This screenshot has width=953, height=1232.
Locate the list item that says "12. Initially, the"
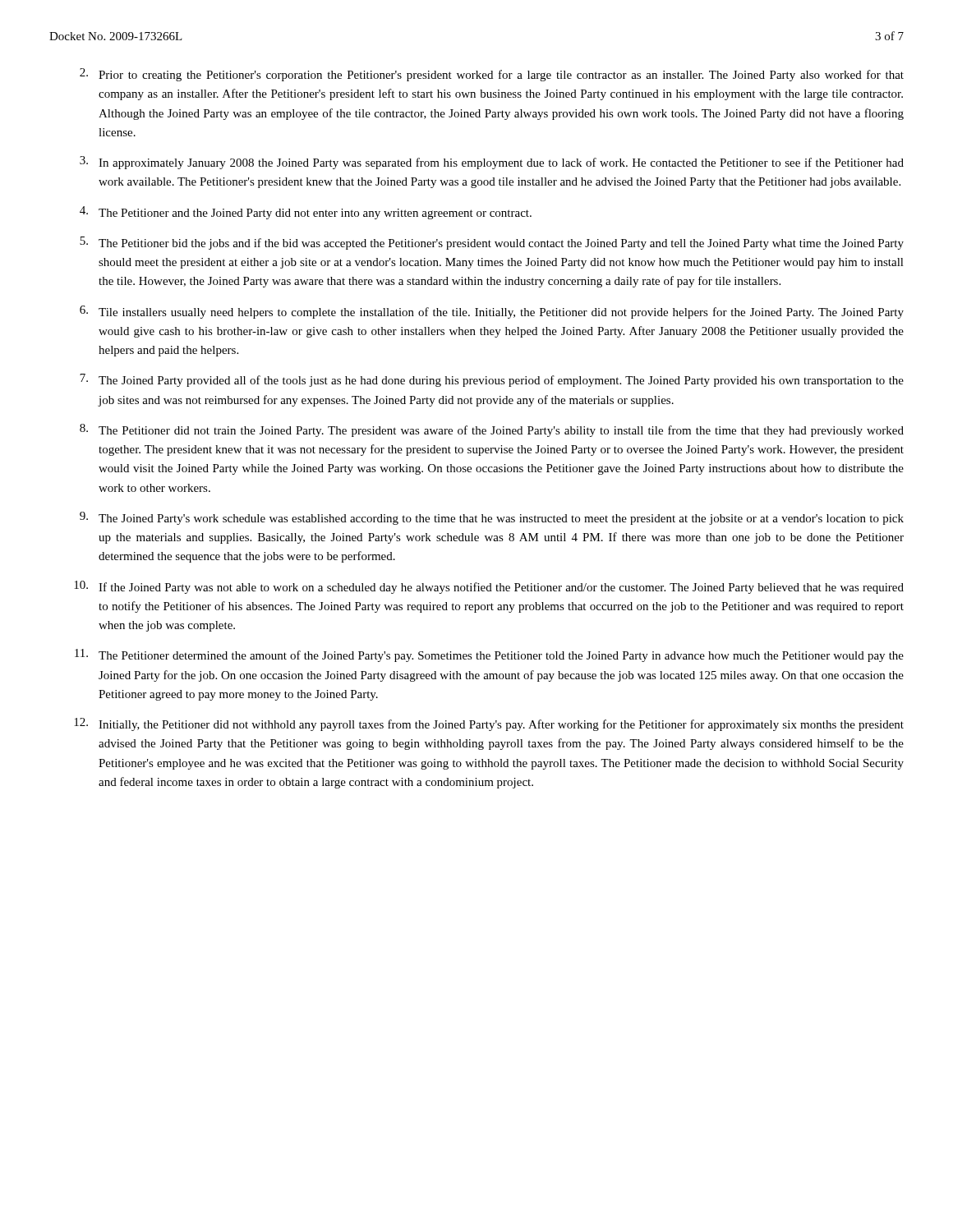[x=476, y=754]
